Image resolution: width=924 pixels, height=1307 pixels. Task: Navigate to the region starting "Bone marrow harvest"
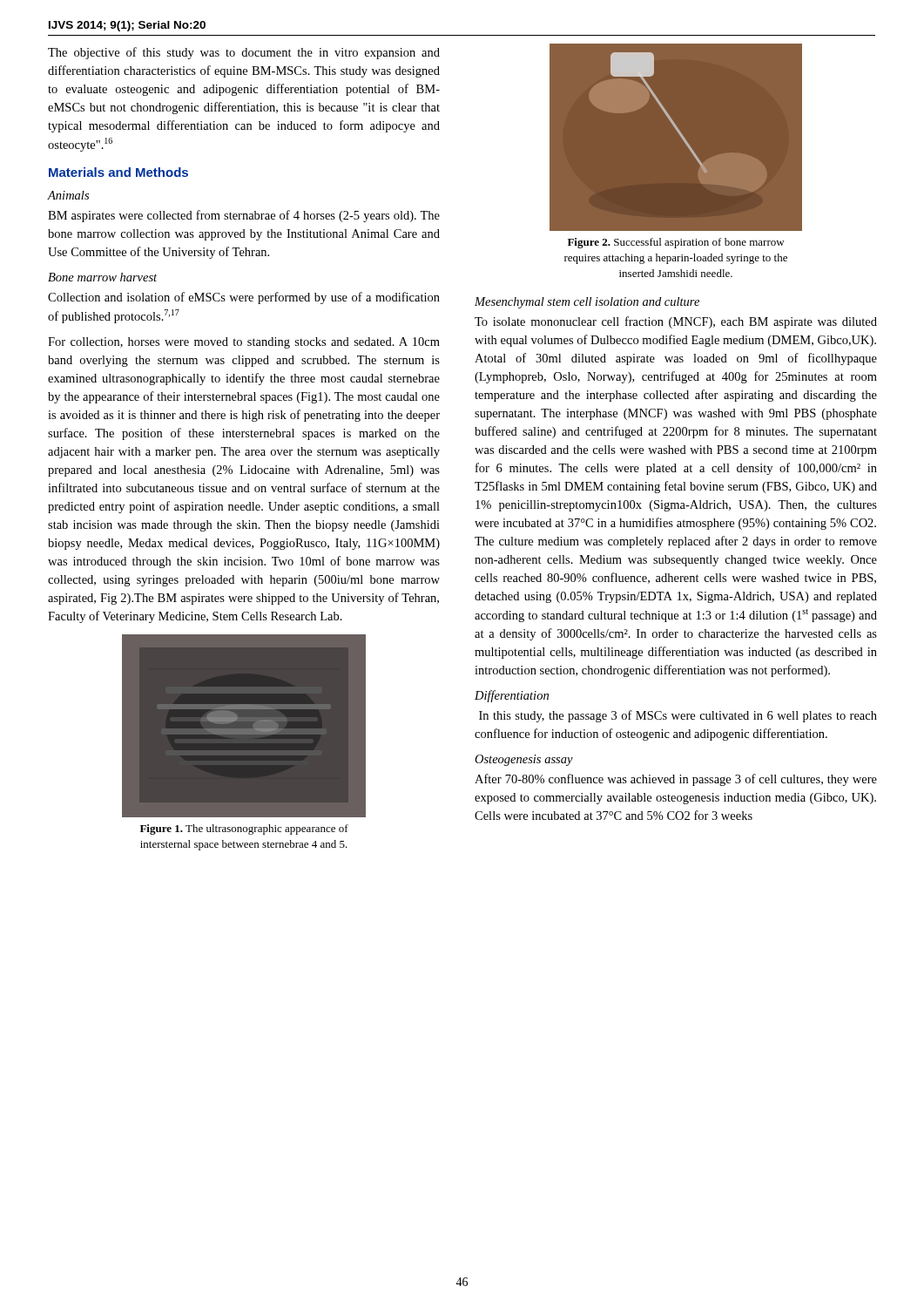[102, 277]
